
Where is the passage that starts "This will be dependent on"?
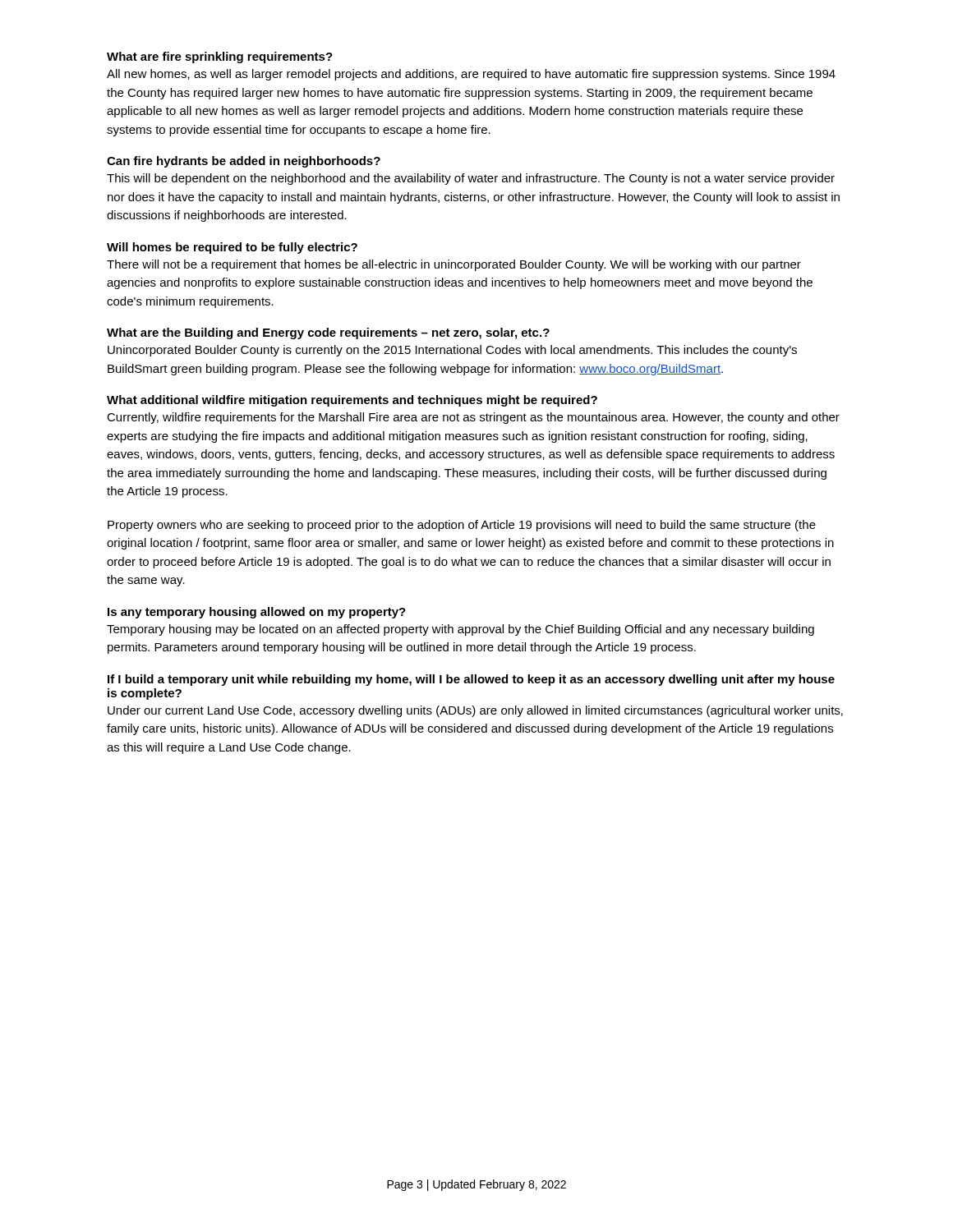476,197
